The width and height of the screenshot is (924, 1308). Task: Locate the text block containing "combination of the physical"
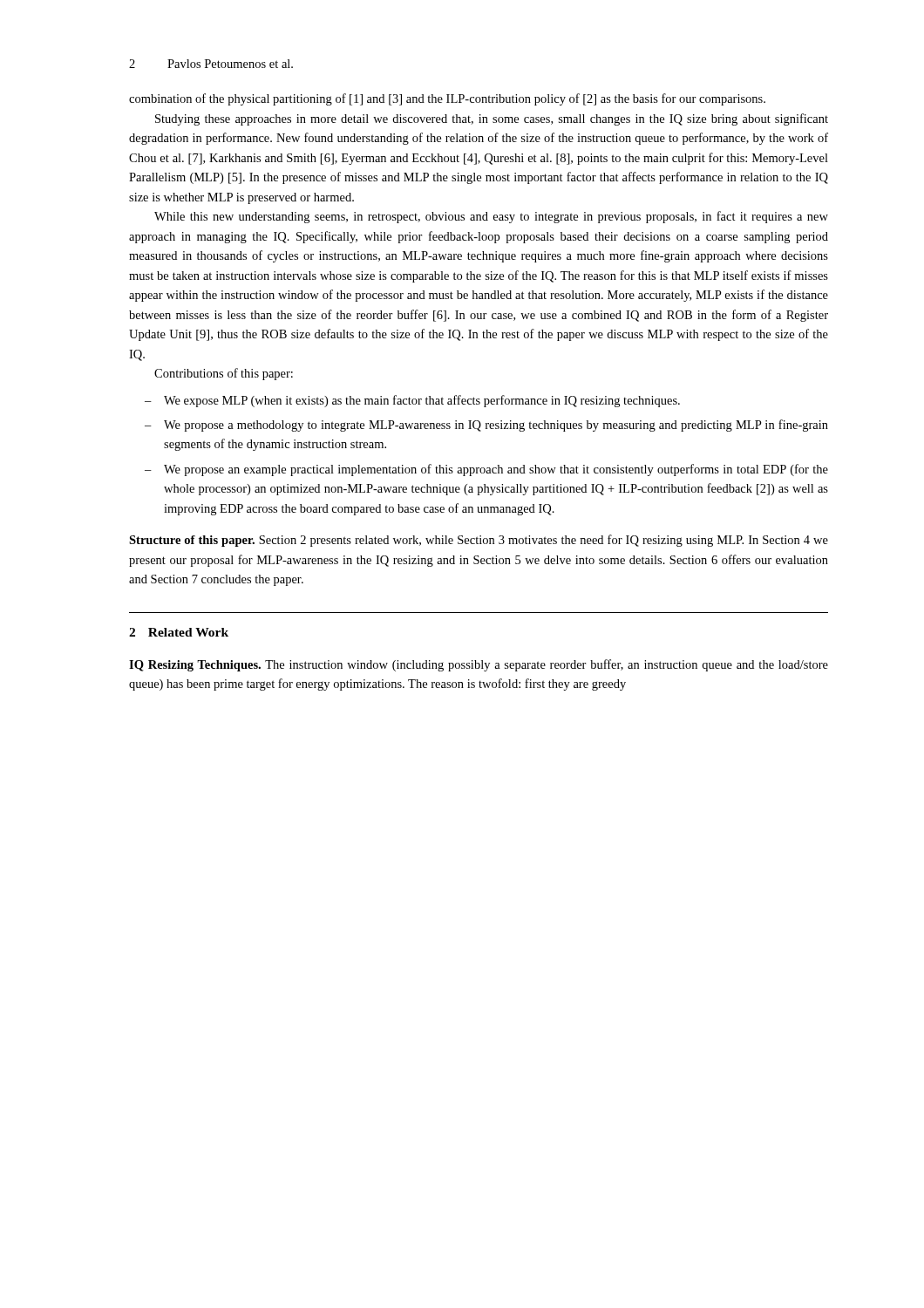(479, 236)
